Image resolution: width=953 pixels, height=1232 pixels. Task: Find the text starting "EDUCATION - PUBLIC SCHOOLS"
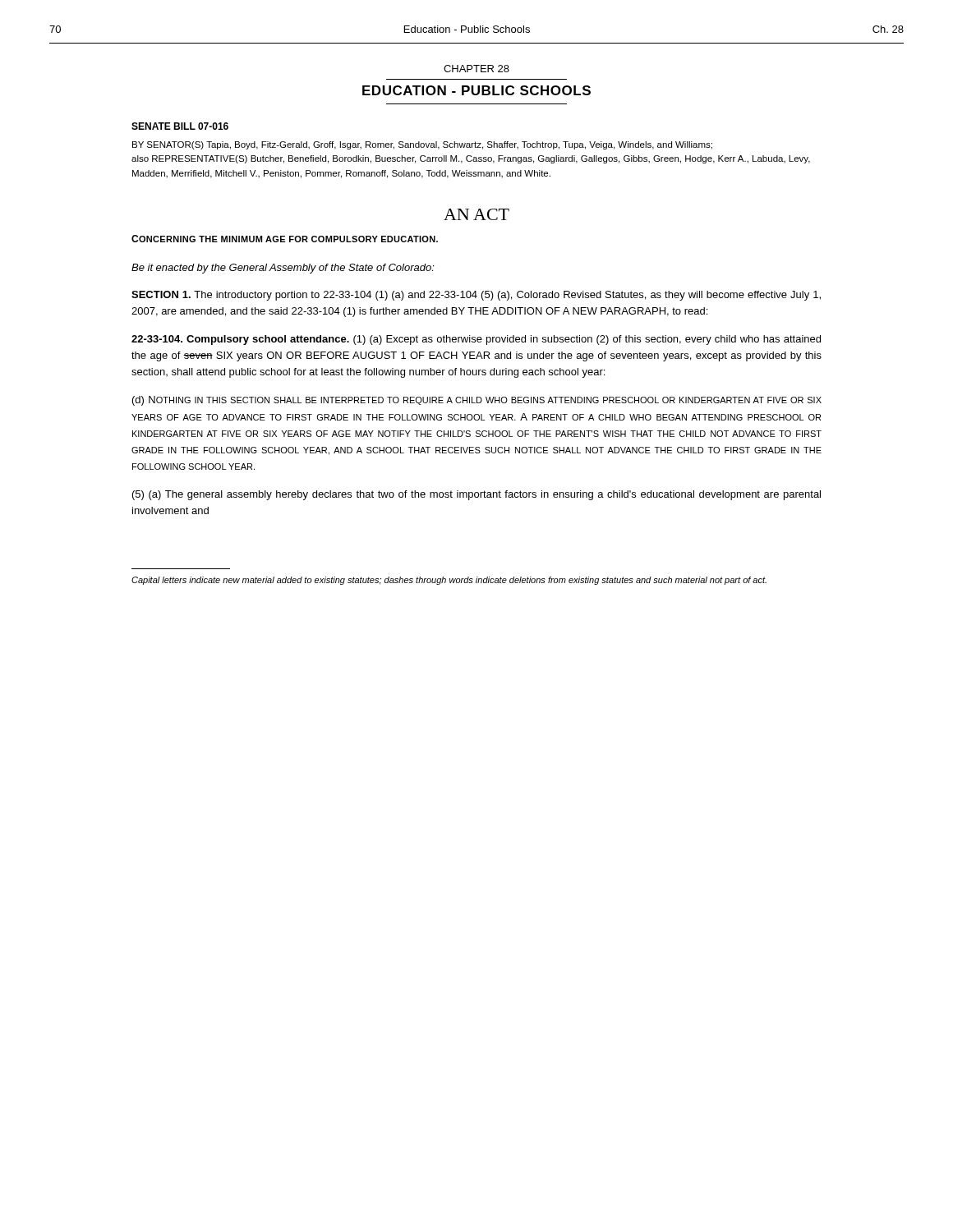pos(476,91)
